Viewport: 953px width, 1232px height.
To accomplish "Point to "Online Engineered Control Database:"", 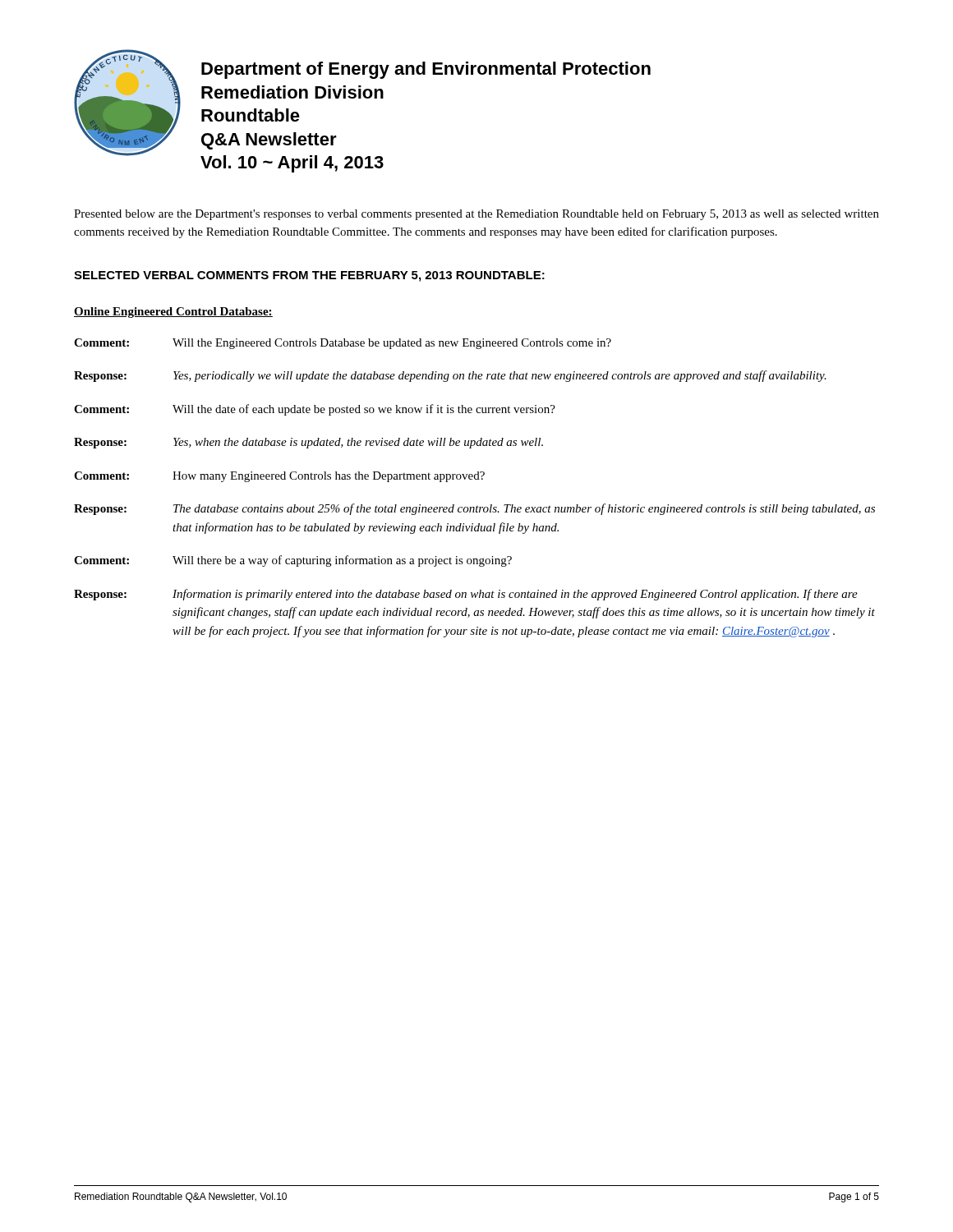I will [173, 311].
